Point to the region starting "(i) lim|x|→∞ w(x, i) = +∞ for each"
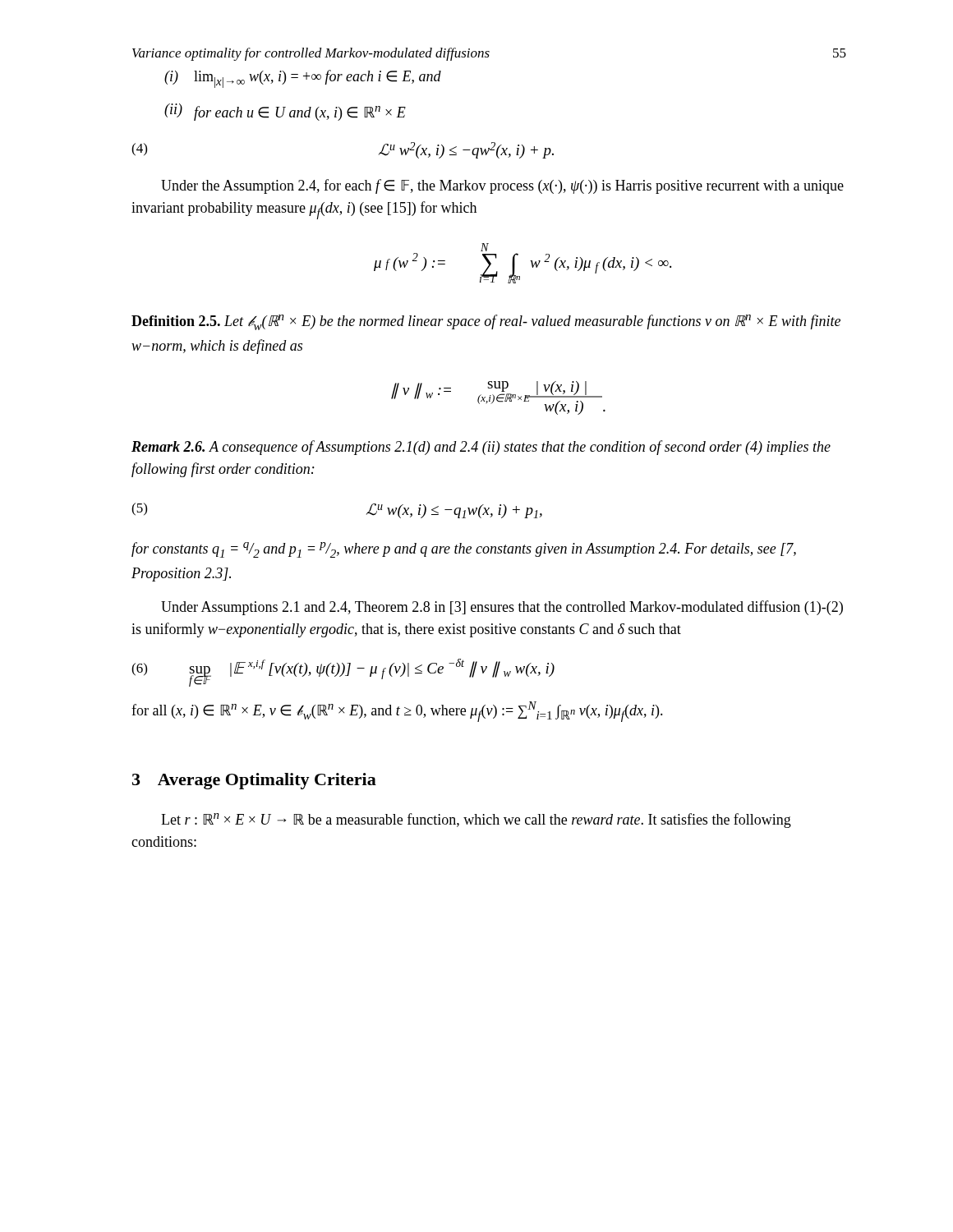 pyautogui.click(x=303, y=79)
